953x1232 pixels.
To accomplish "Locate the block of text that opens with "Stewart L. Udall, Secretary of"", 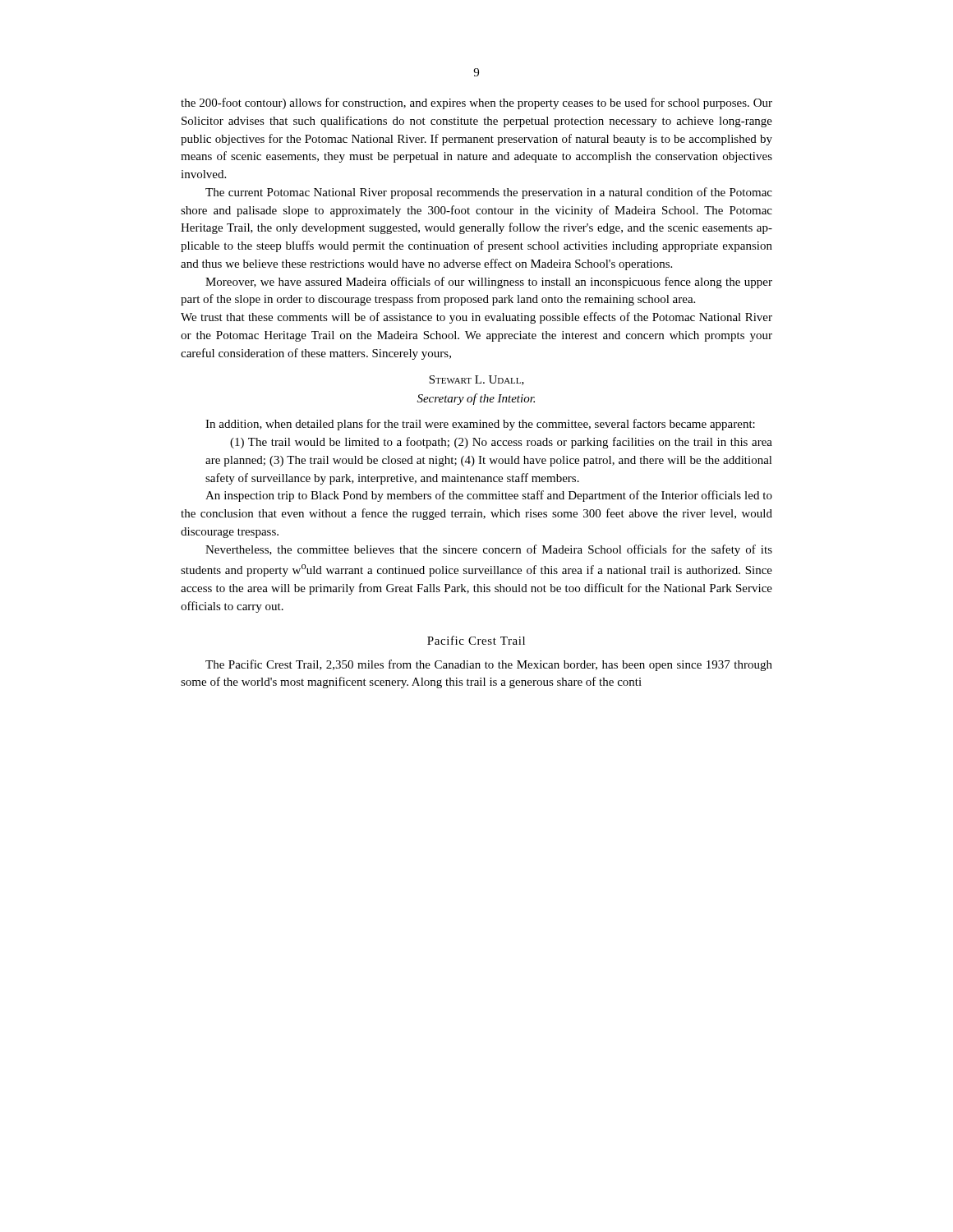I will [476, 389].
